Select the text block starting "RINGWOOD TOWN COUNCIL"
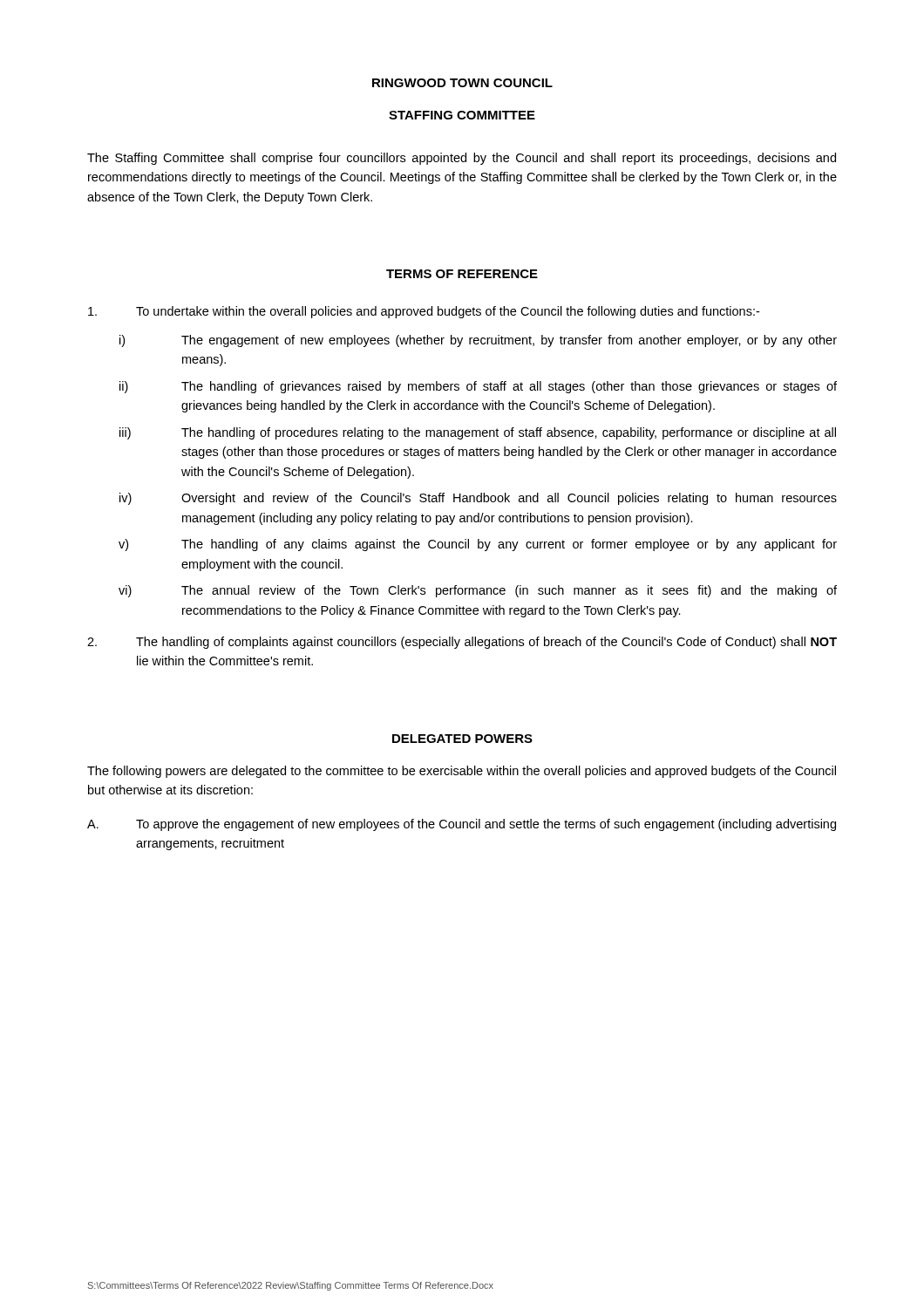This screenshot has height=1308, width=924. [x=462, y=82]
